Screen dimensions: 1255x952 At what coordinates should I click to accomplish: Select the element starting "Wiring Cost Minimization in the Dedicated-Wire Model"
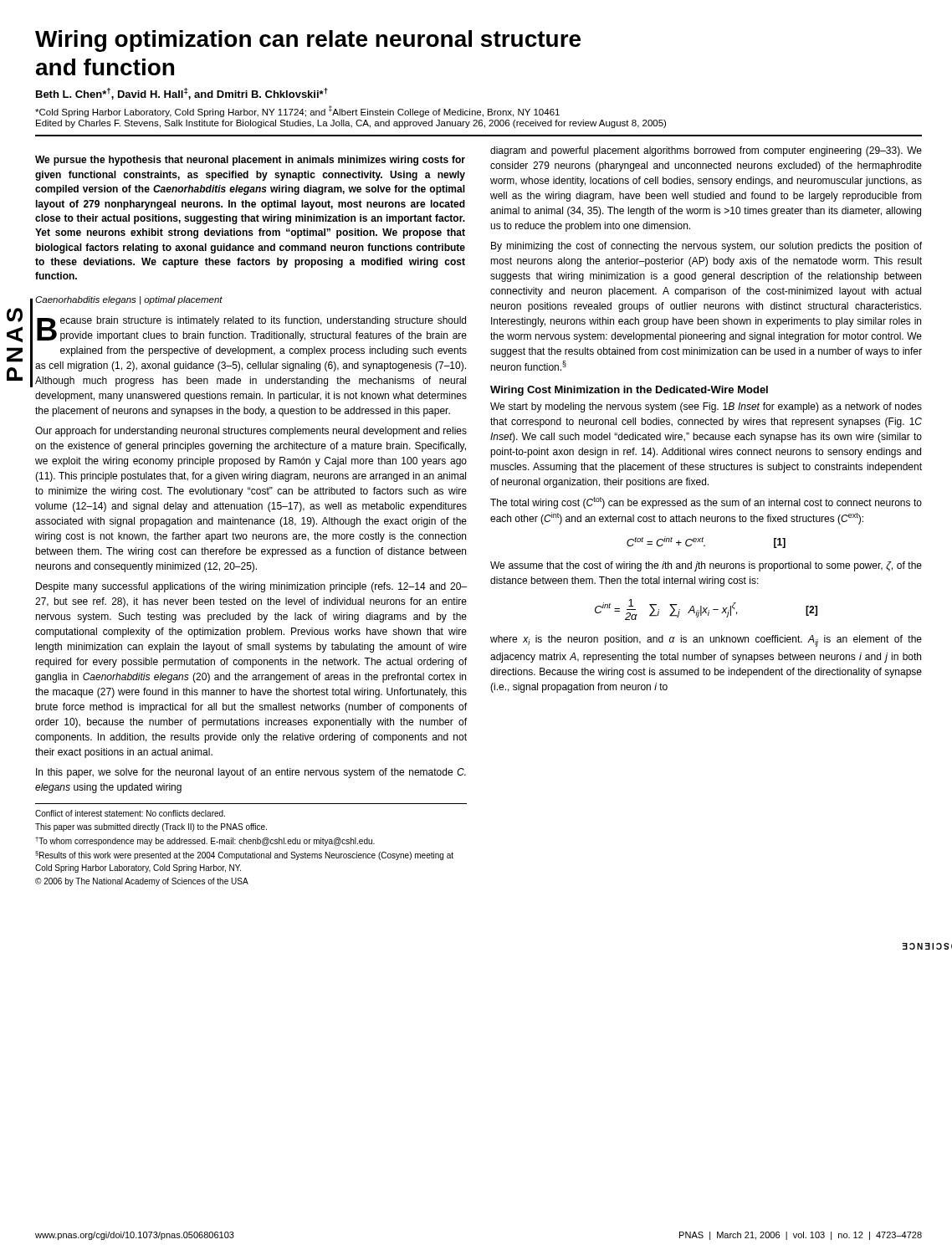629,390
